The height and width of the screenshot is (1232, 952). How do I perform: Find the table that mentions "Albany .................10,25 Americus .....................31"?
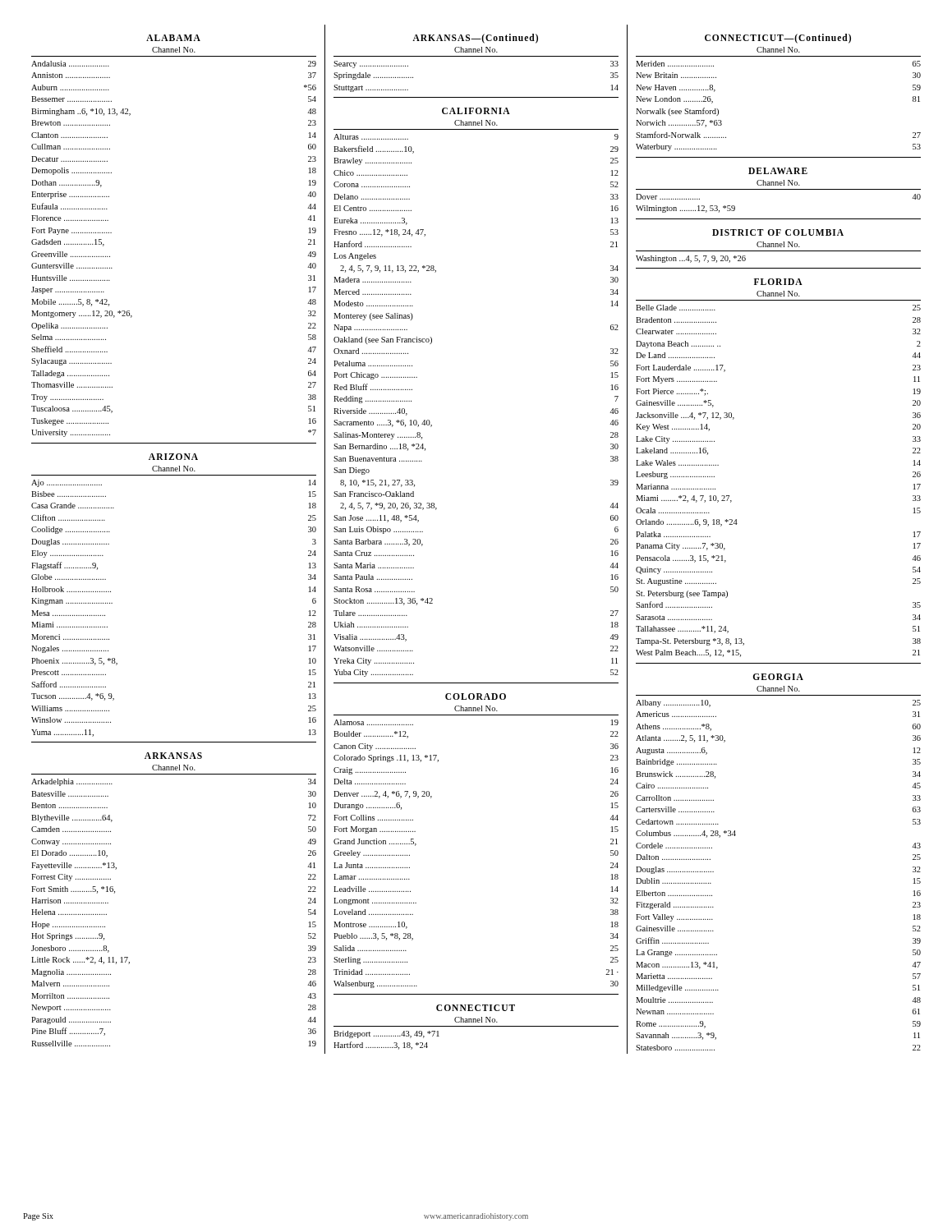(x=778, y=876)
